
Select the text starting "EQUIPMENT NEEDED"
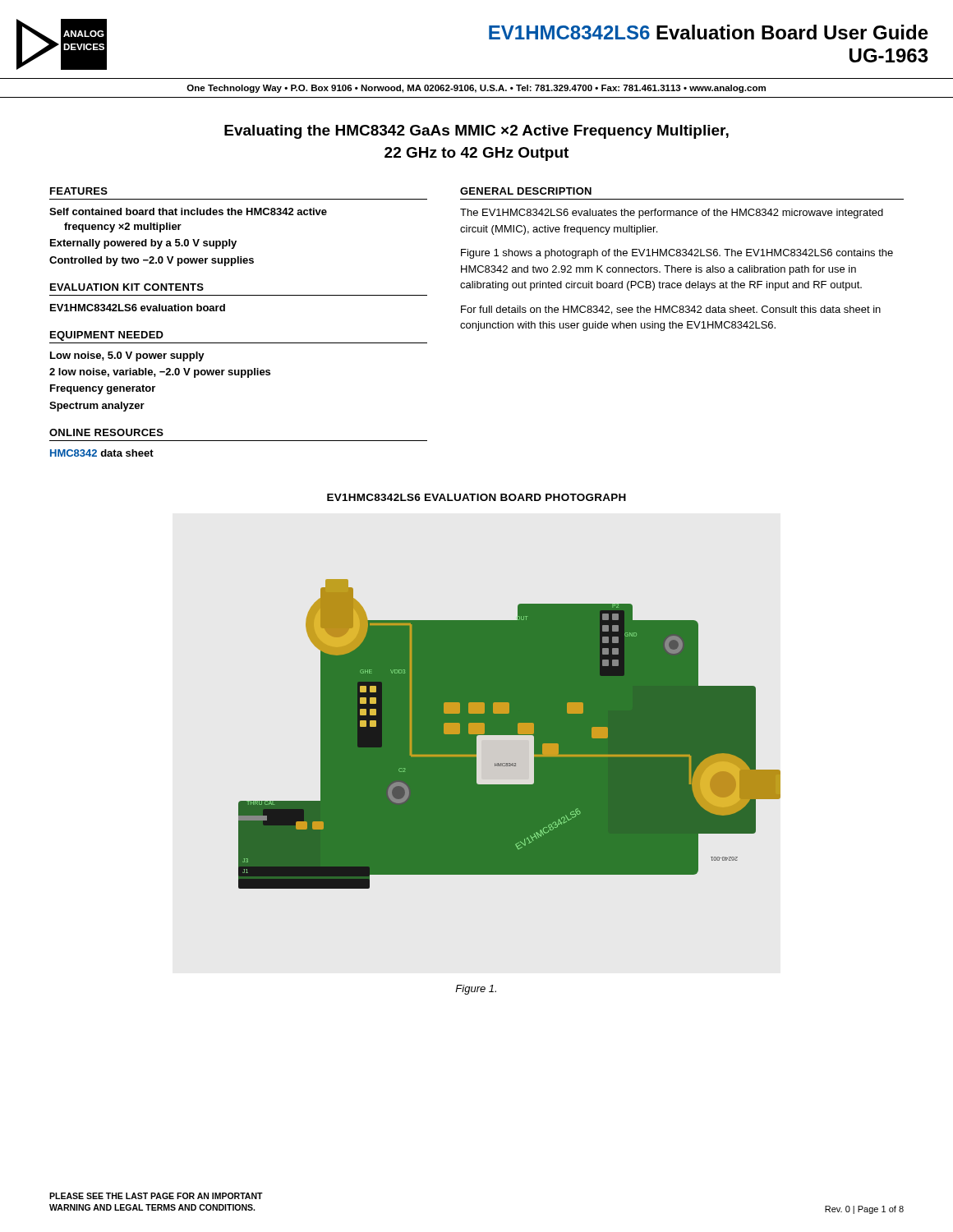(106, 335)
